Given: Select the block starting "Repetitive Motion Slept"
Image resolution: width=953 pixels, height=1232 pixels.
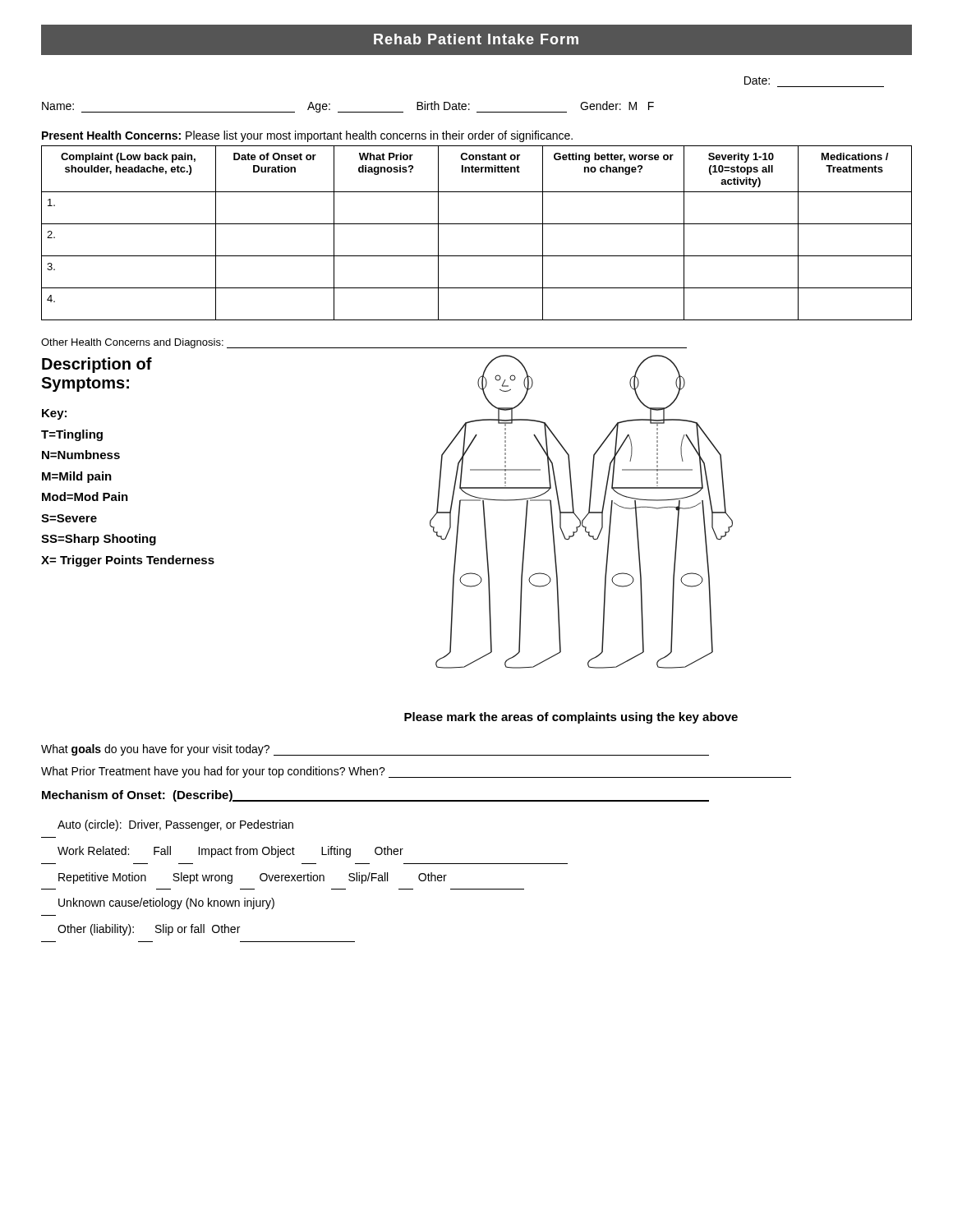Looking at the screenshot, I should (x=282, y=877).
